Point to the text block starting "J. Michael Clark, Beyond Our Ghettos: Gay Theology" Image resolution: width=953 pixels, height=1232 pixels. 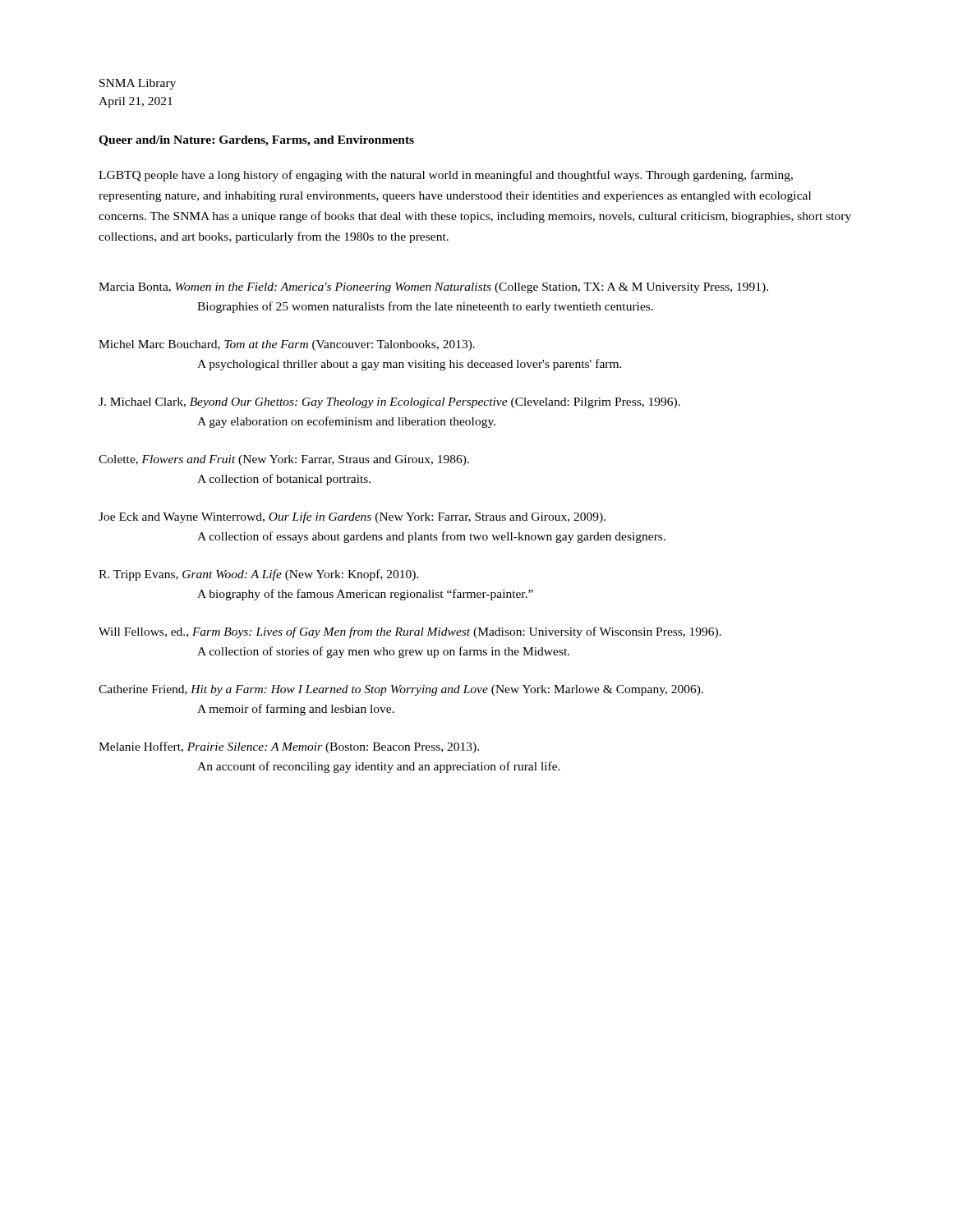coord(476,412)
